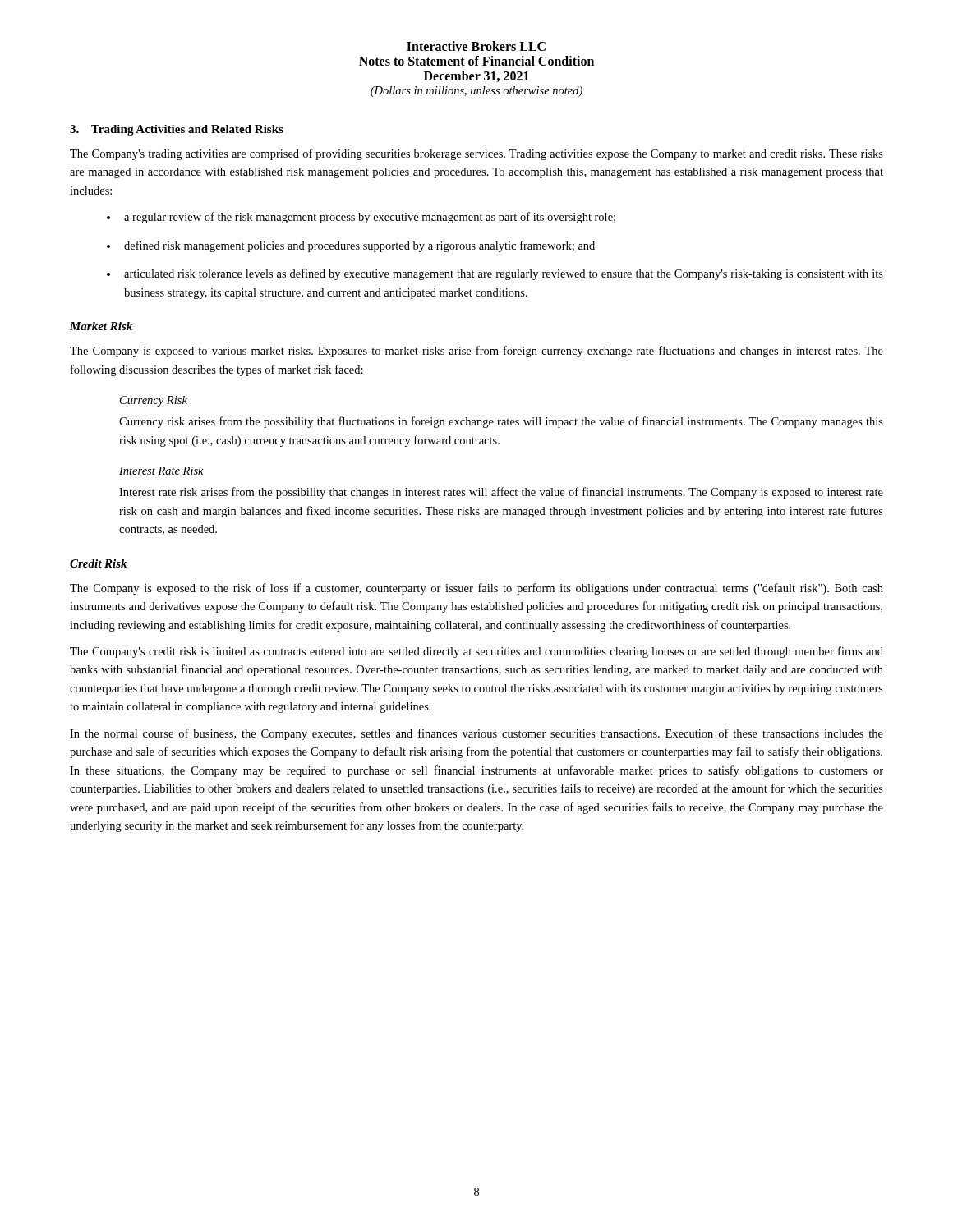This screenshot has height=1232, width=953.
Task: Select the section header containing "Credit Risk"
Action: pos(98,563)
